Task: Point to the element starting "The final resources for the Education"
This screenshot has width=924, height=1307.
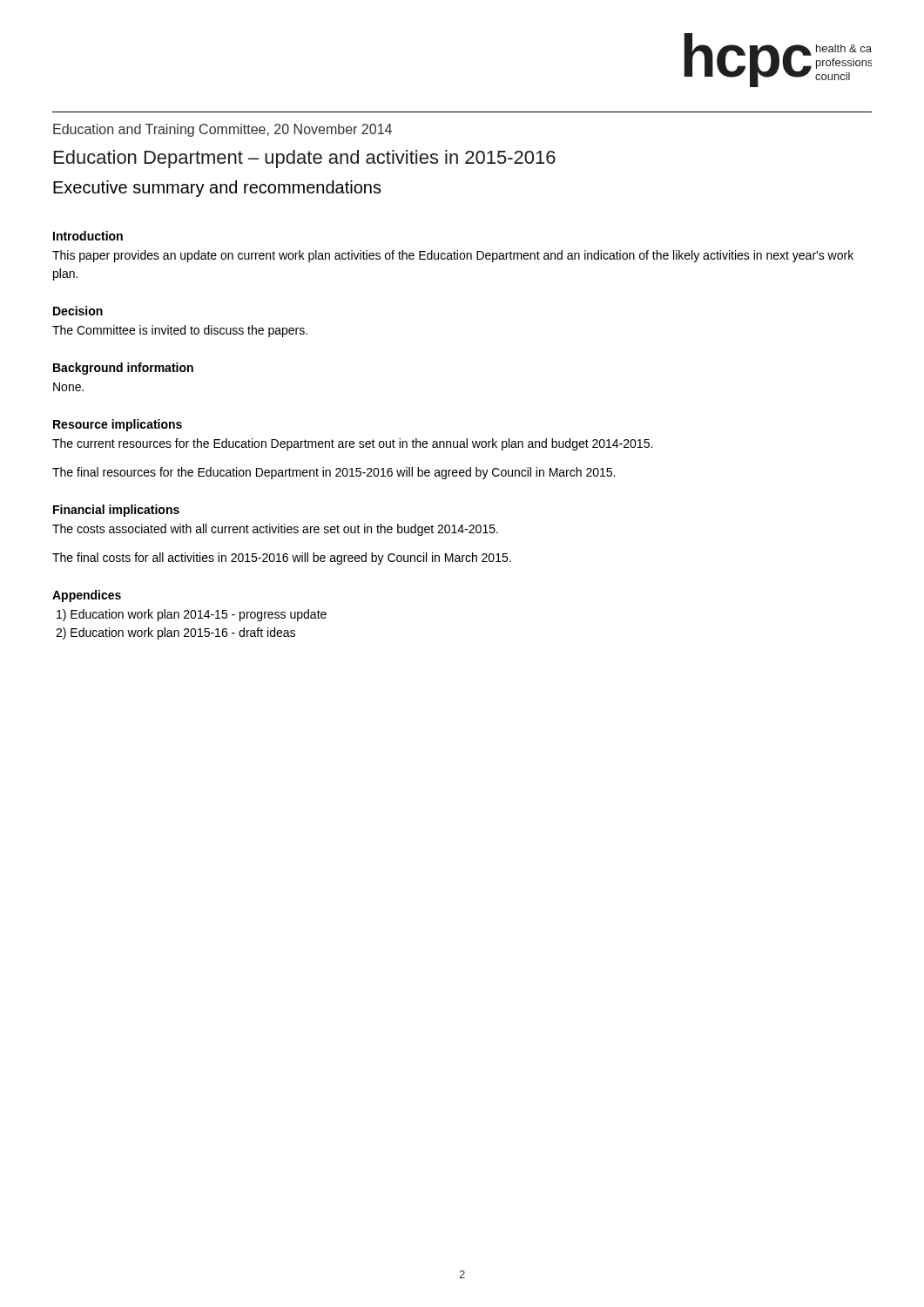Action: coord(334,472)
